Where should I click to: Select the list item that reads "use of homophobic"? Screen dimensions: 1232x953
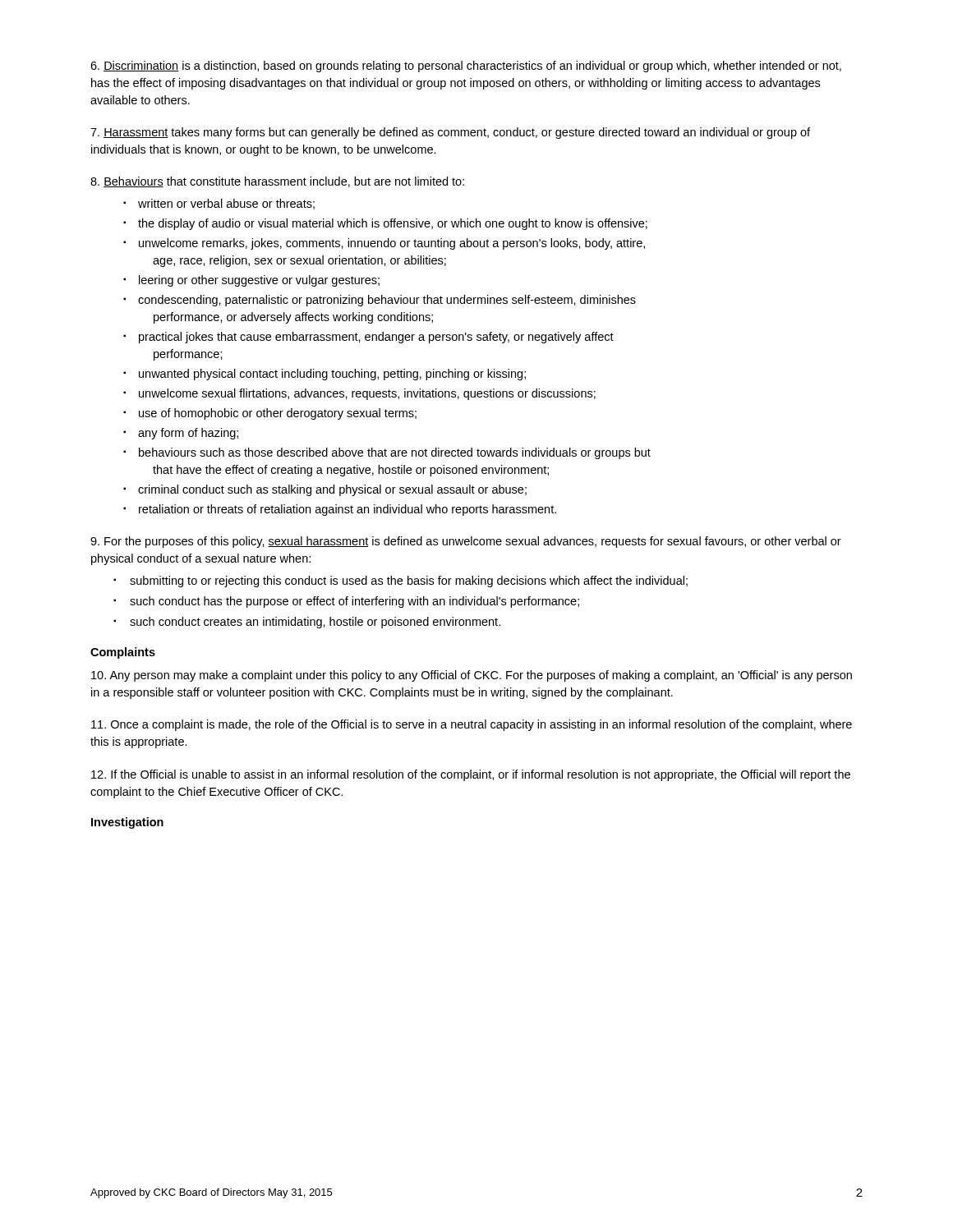[278, 413]
